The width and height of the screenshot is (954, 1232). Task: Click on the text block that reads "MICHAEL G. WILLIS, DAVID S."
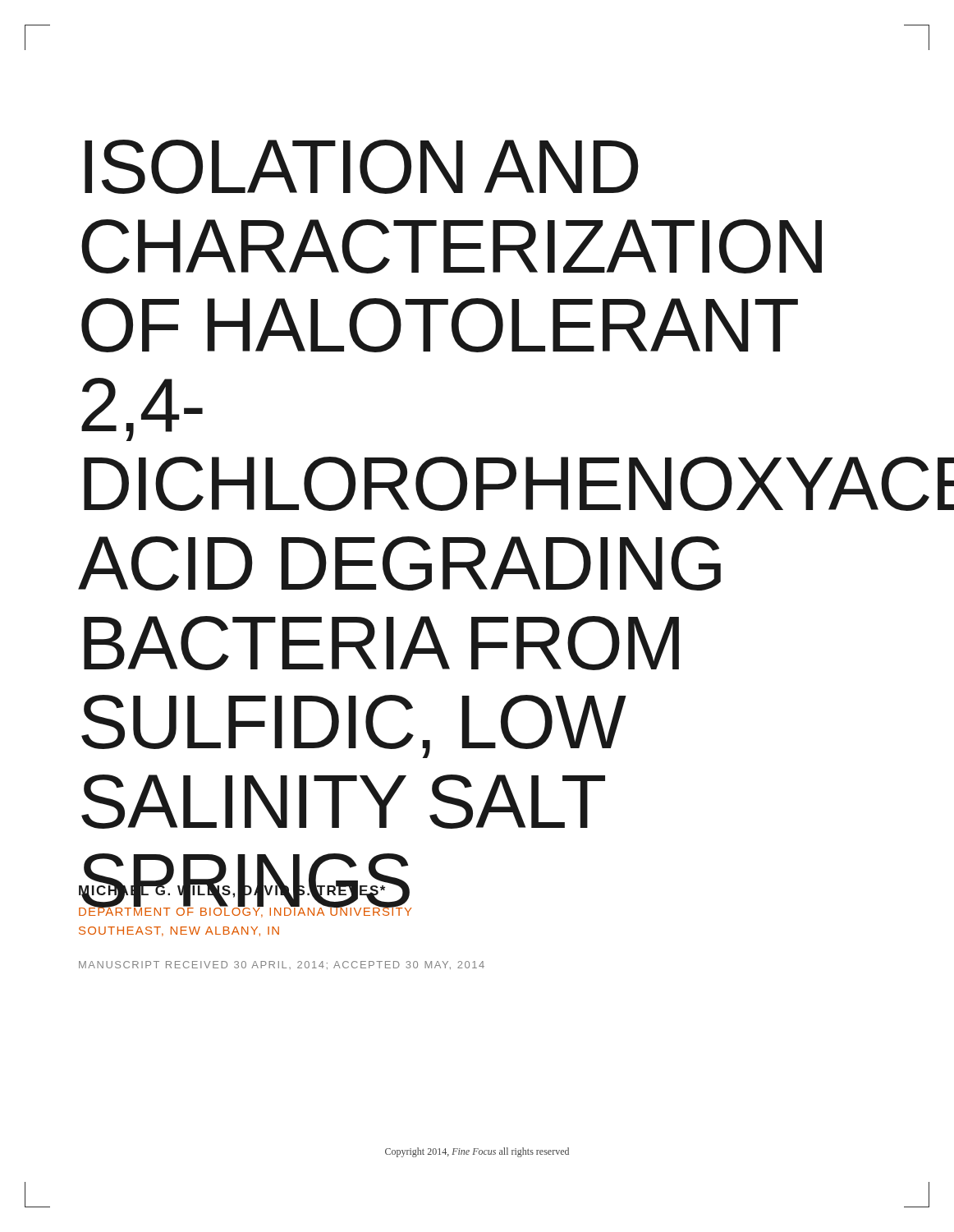tap(245, 900)
